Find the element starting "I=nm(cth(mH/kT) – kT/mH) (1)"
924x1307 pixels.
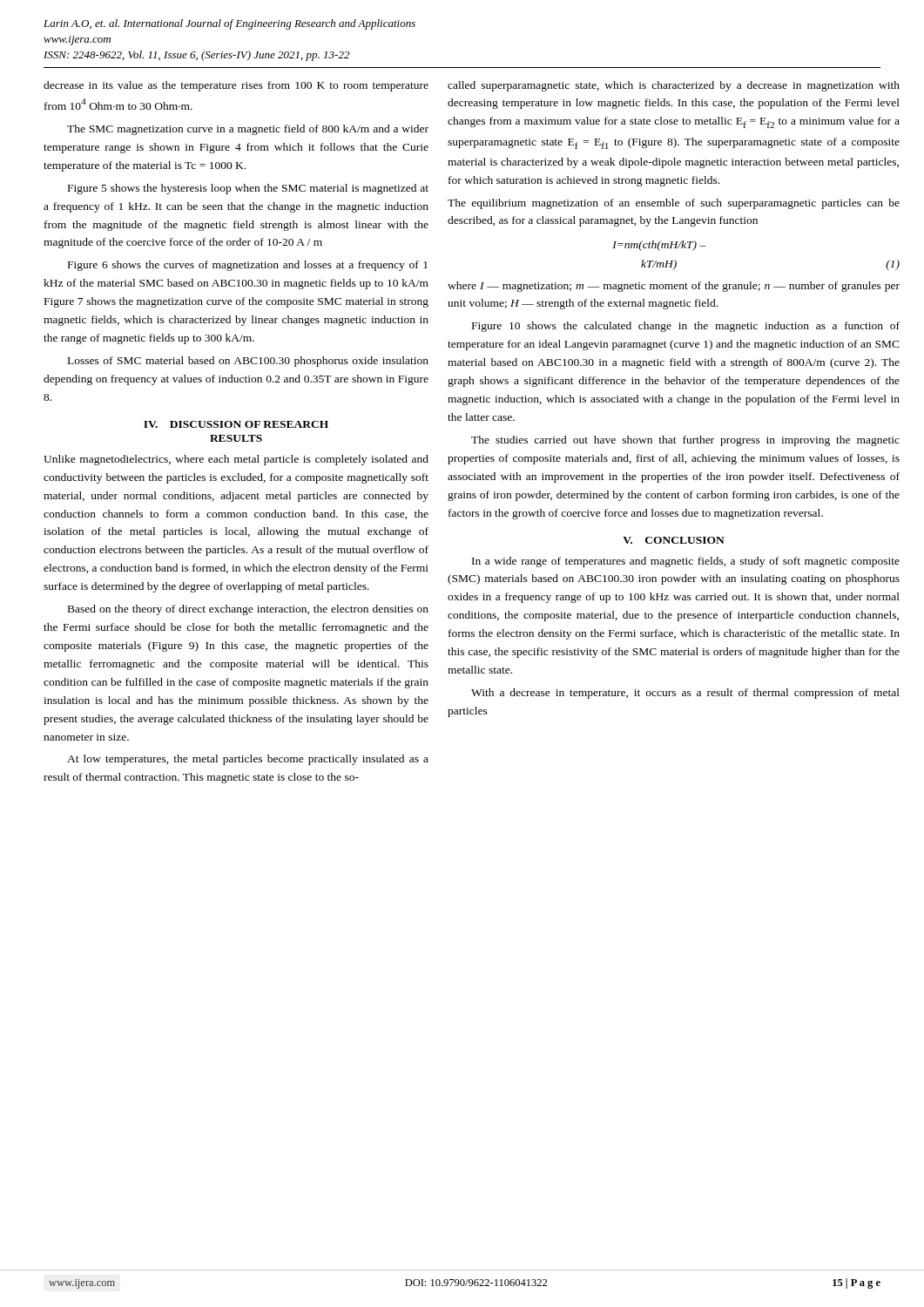[674, 254]
